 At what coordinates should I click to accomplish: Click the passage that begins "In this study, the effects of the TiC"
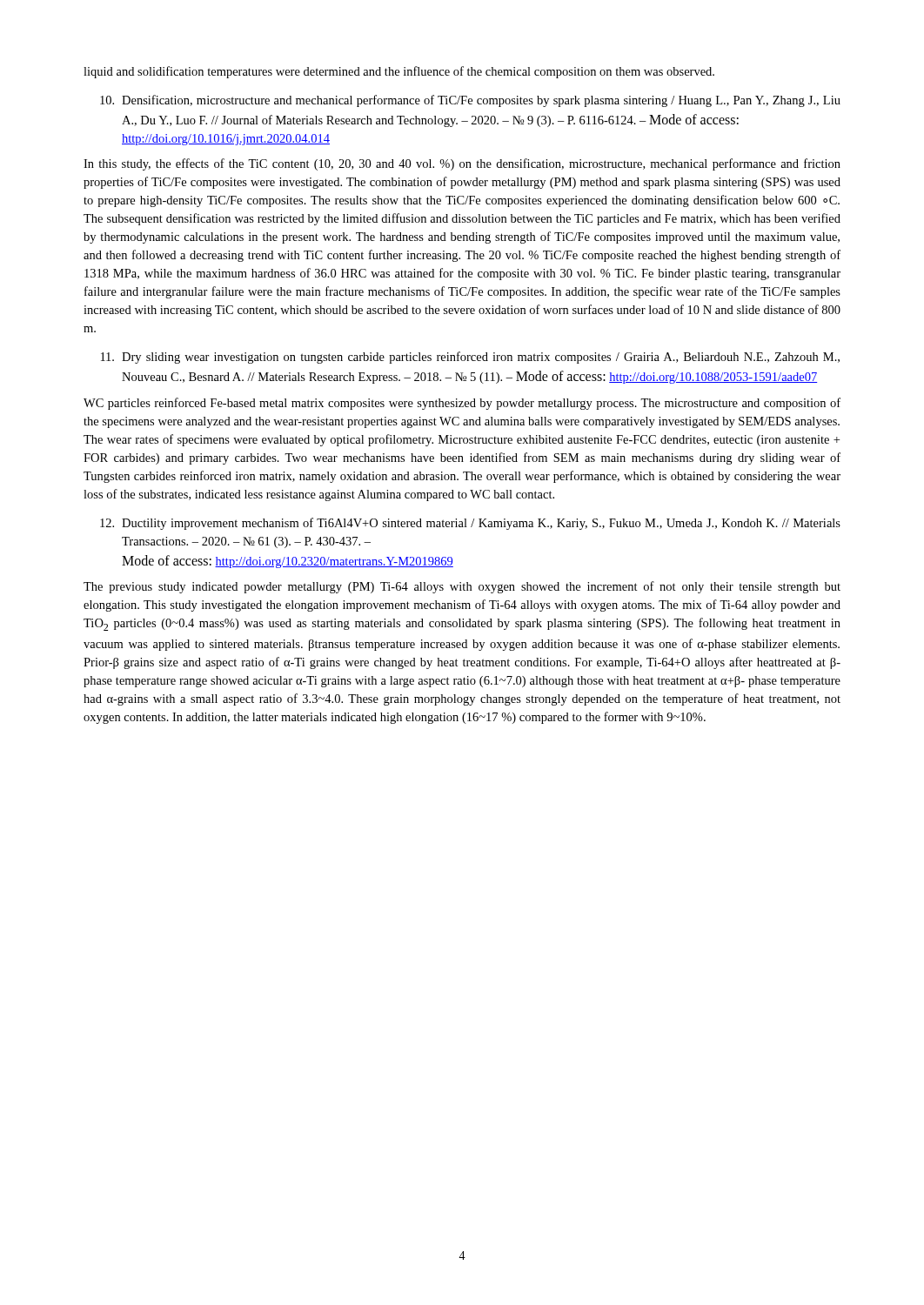tap(462, 246)
